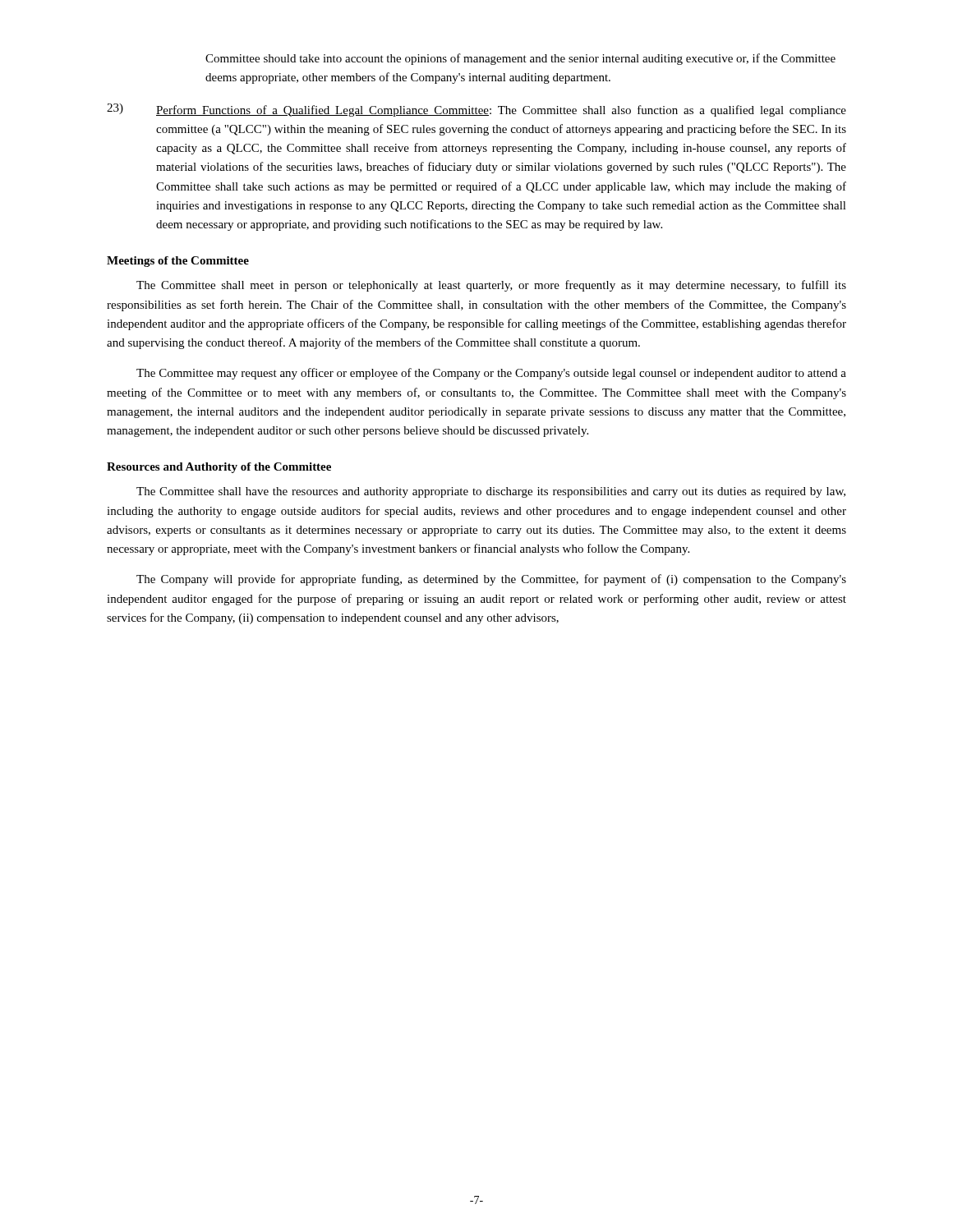953x1232 pixels.
Task: Click on the text block that reads "The Committee shall meet in"
Action: pos(476,314)
